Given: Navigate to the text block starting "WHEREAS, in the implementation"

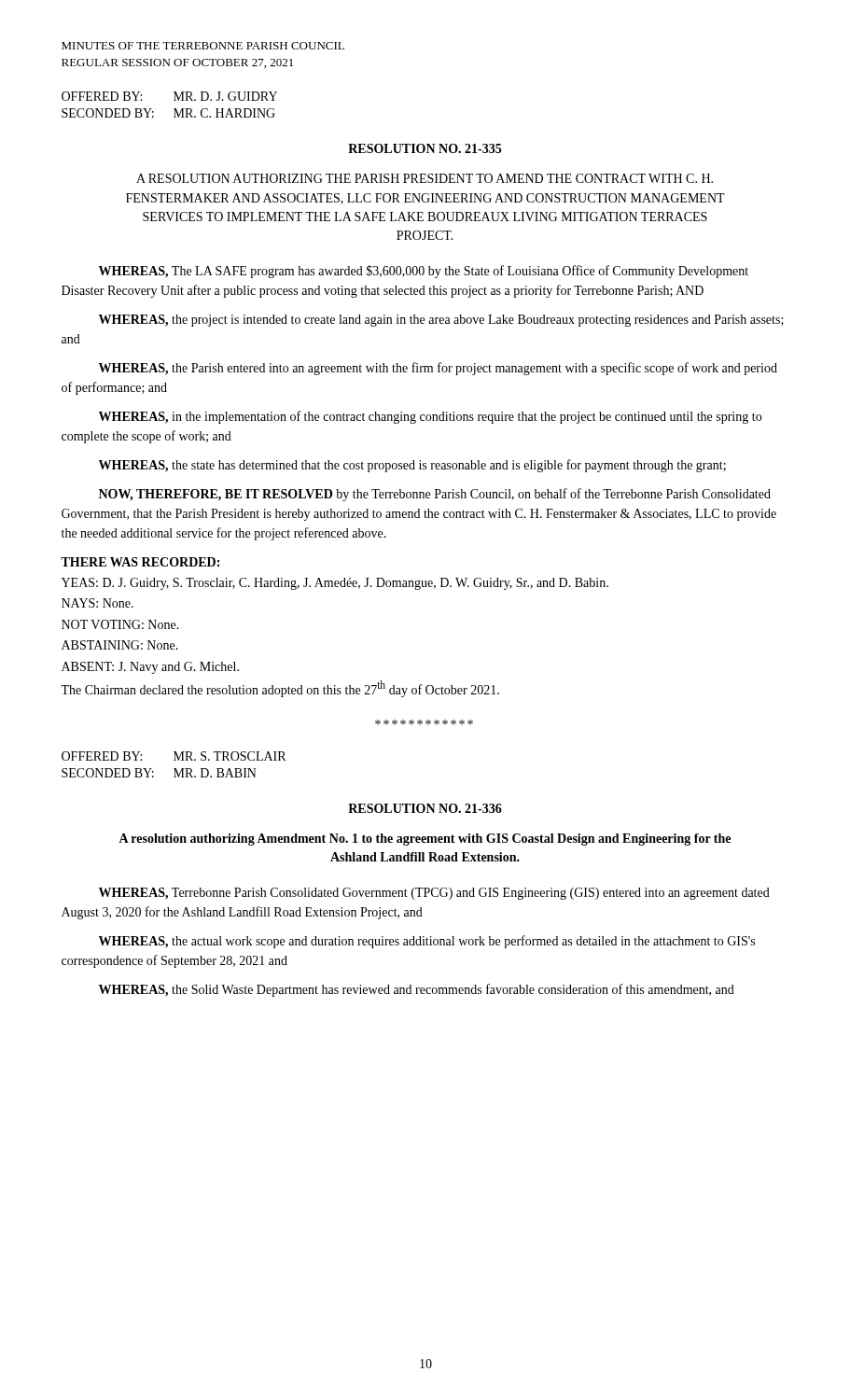Looking at the screenshot, I should [x=412, y=426].
